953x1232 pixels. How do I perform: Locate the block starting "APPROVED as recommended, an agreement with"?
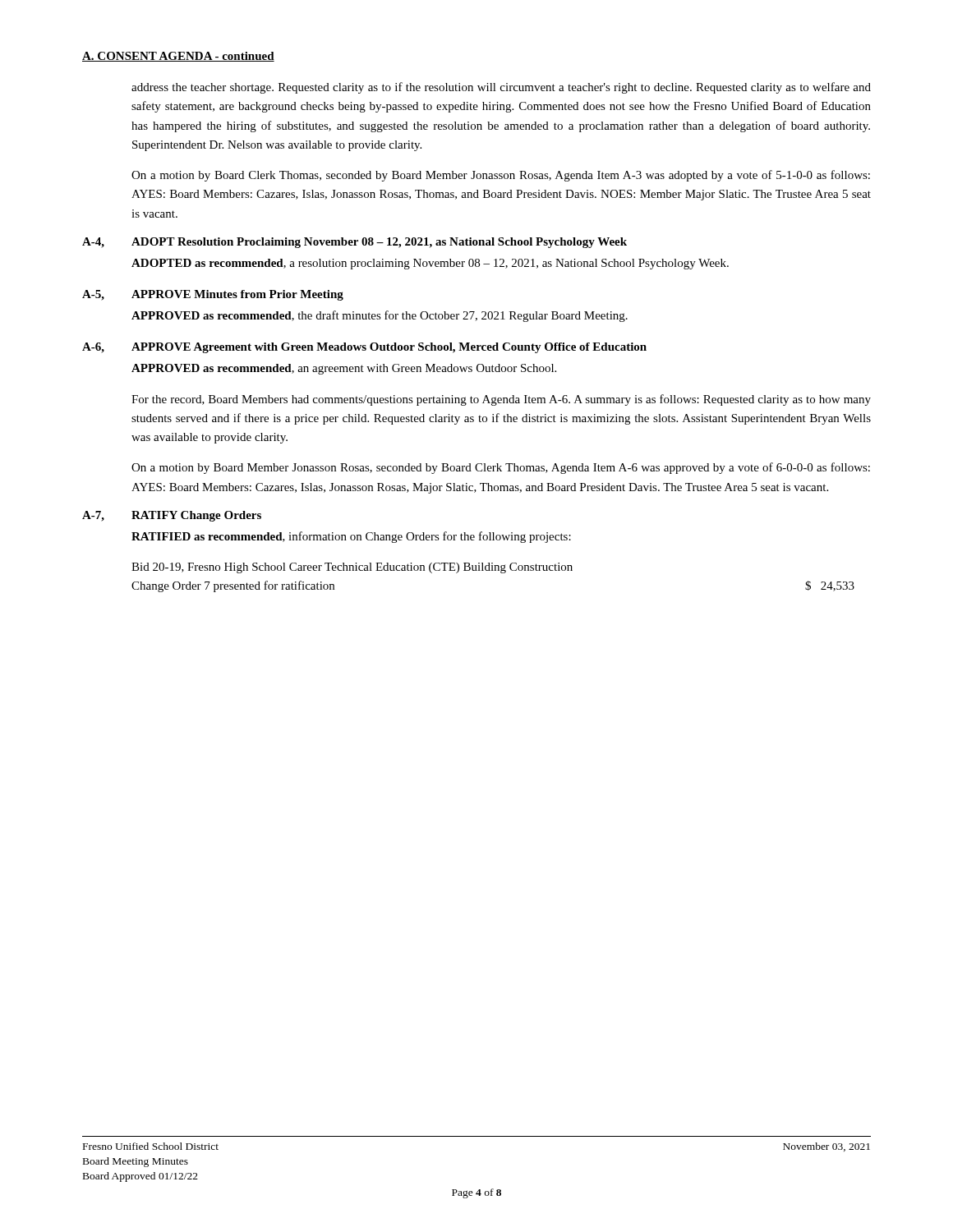click(344, 368)
